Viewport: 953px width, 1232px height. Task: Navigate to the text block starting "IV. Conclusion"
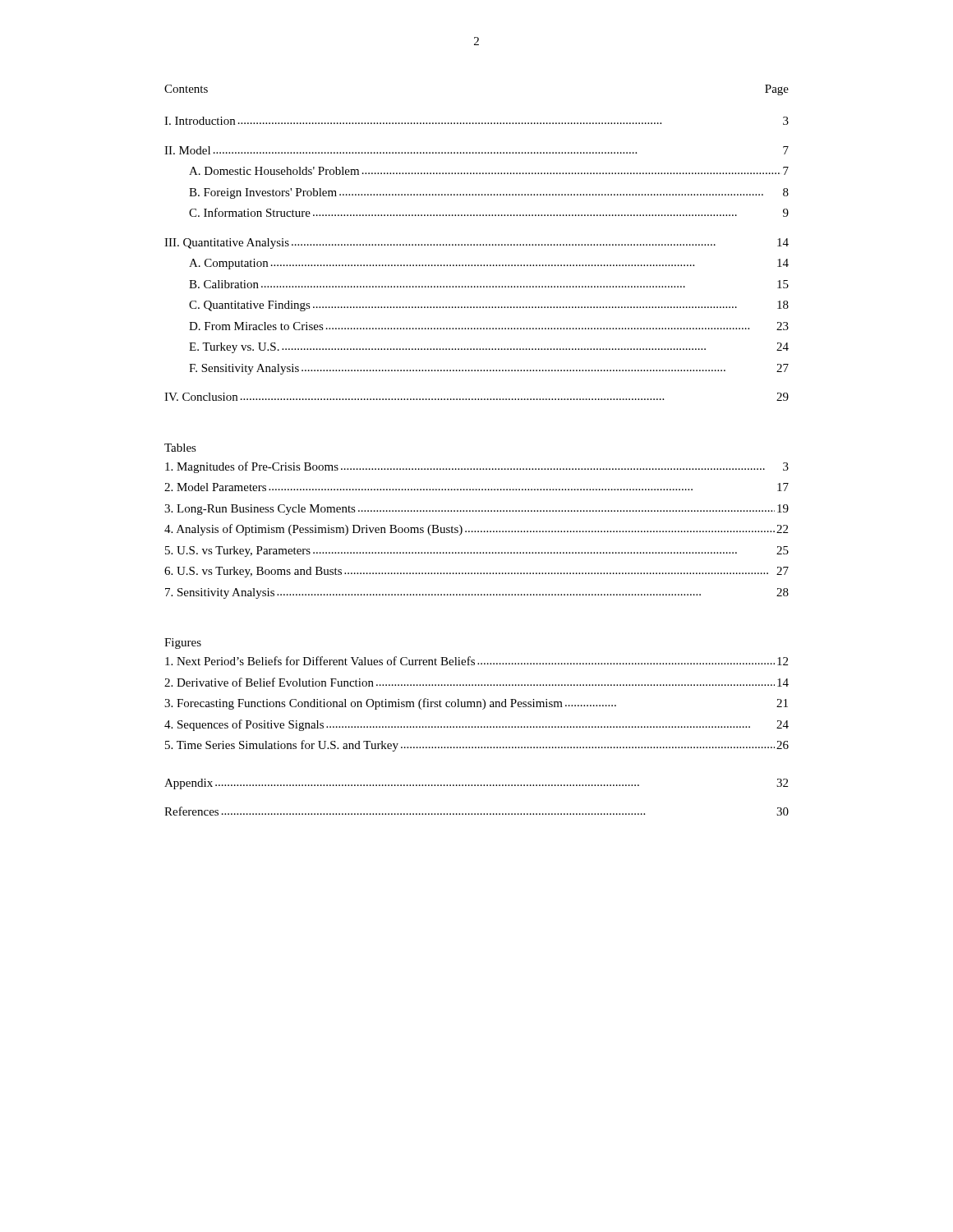[476, 397]
